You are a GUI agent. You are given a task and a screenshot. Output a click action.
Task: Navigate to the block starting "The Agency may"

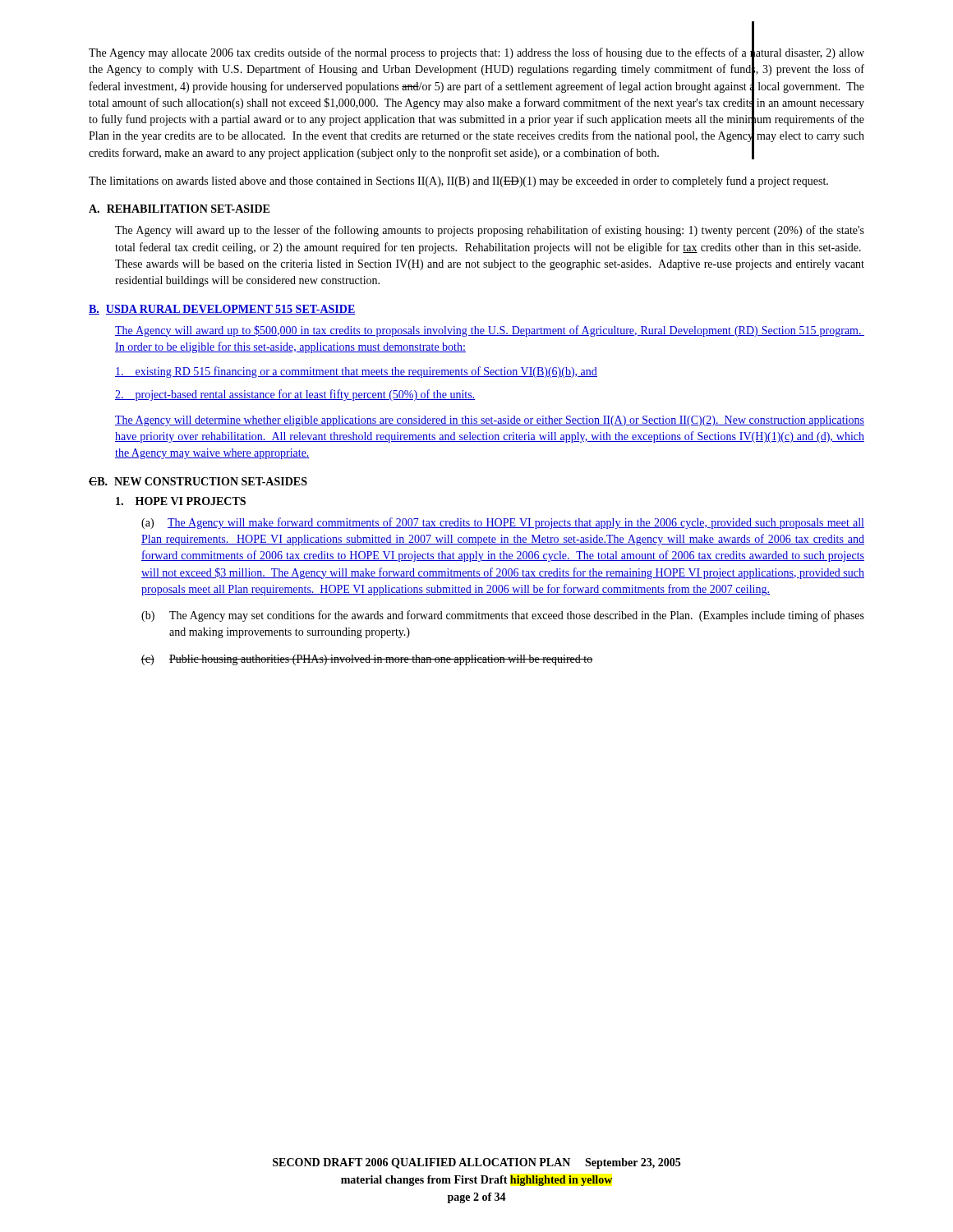pyautogui.click(x=476, y=103)
